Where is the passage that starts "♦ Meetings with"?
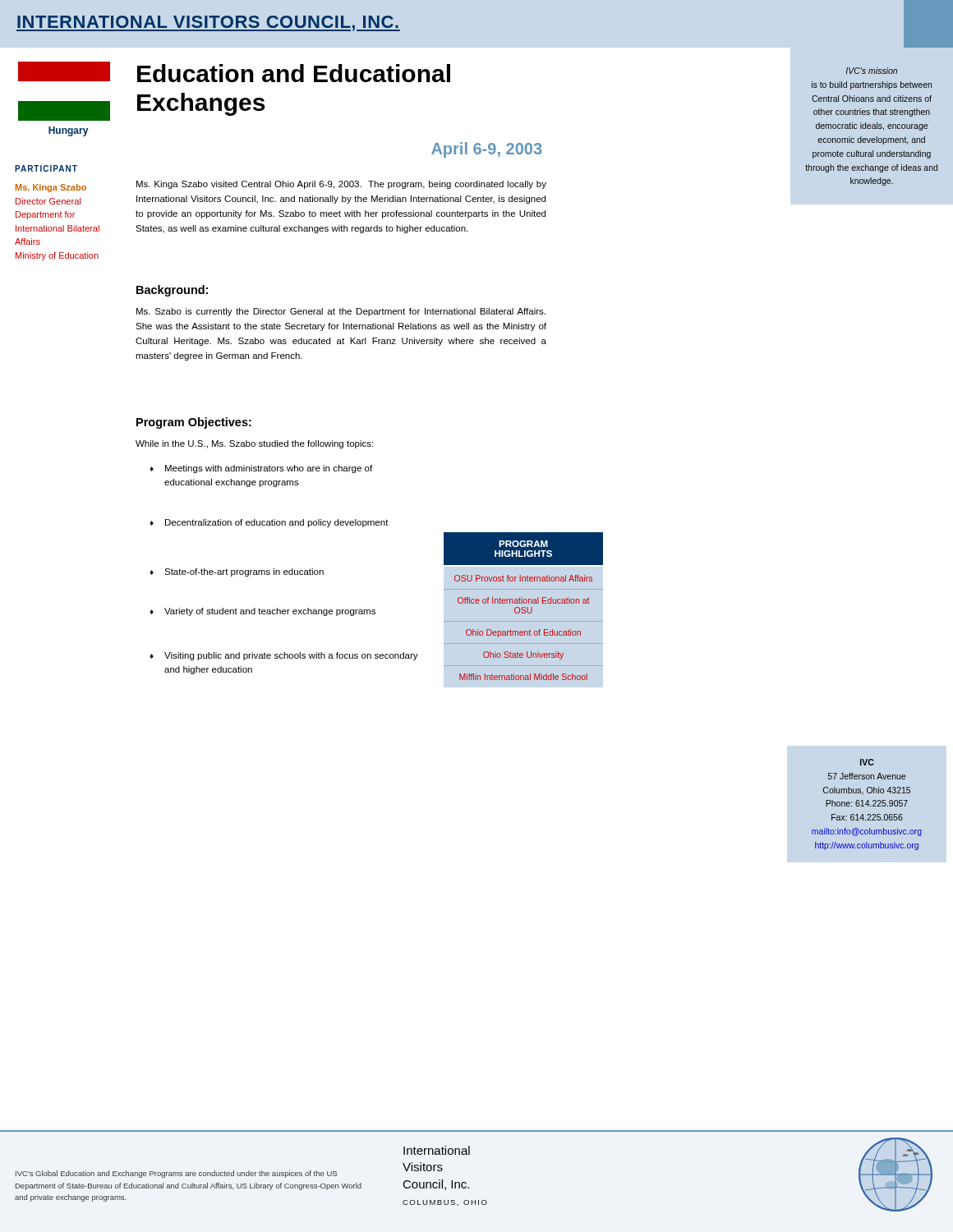The width and height of the screenshot is (953, 1232). tap(268, 475)
